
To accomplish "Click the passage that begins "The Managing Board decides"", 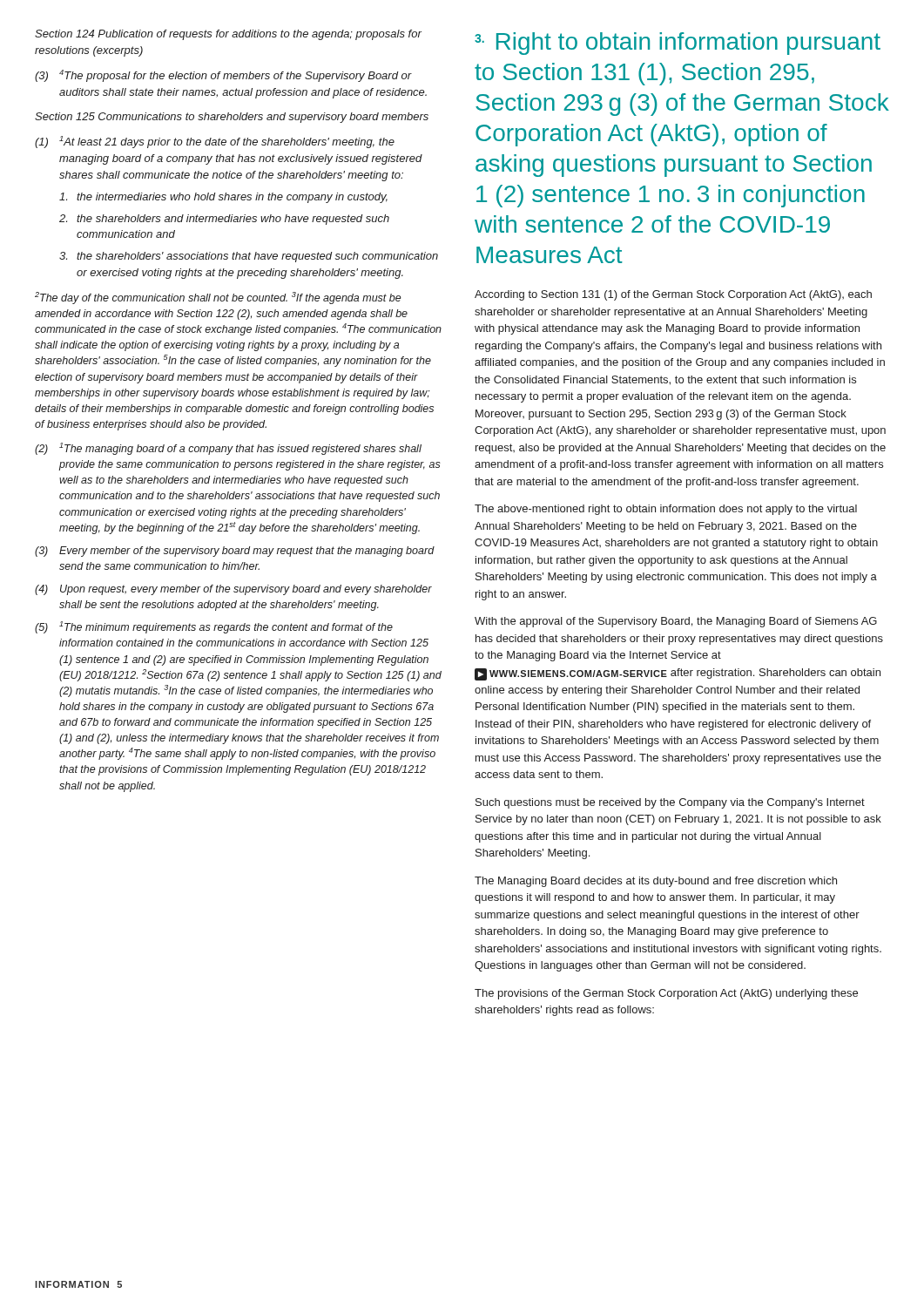I will (678, 923).
